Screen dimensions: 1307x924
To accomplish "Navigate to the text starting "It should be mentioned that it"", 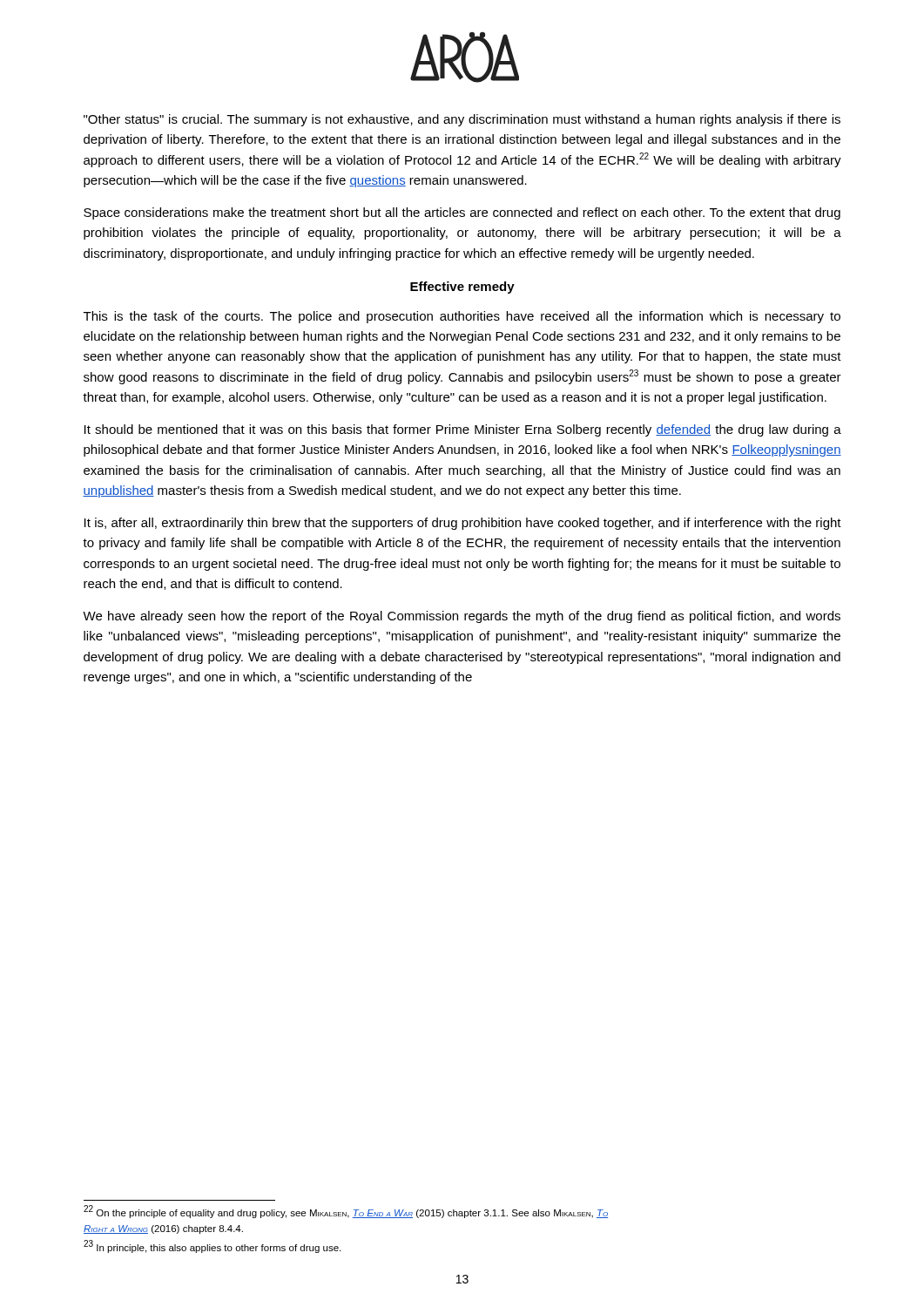I will [x=462, y=460].
